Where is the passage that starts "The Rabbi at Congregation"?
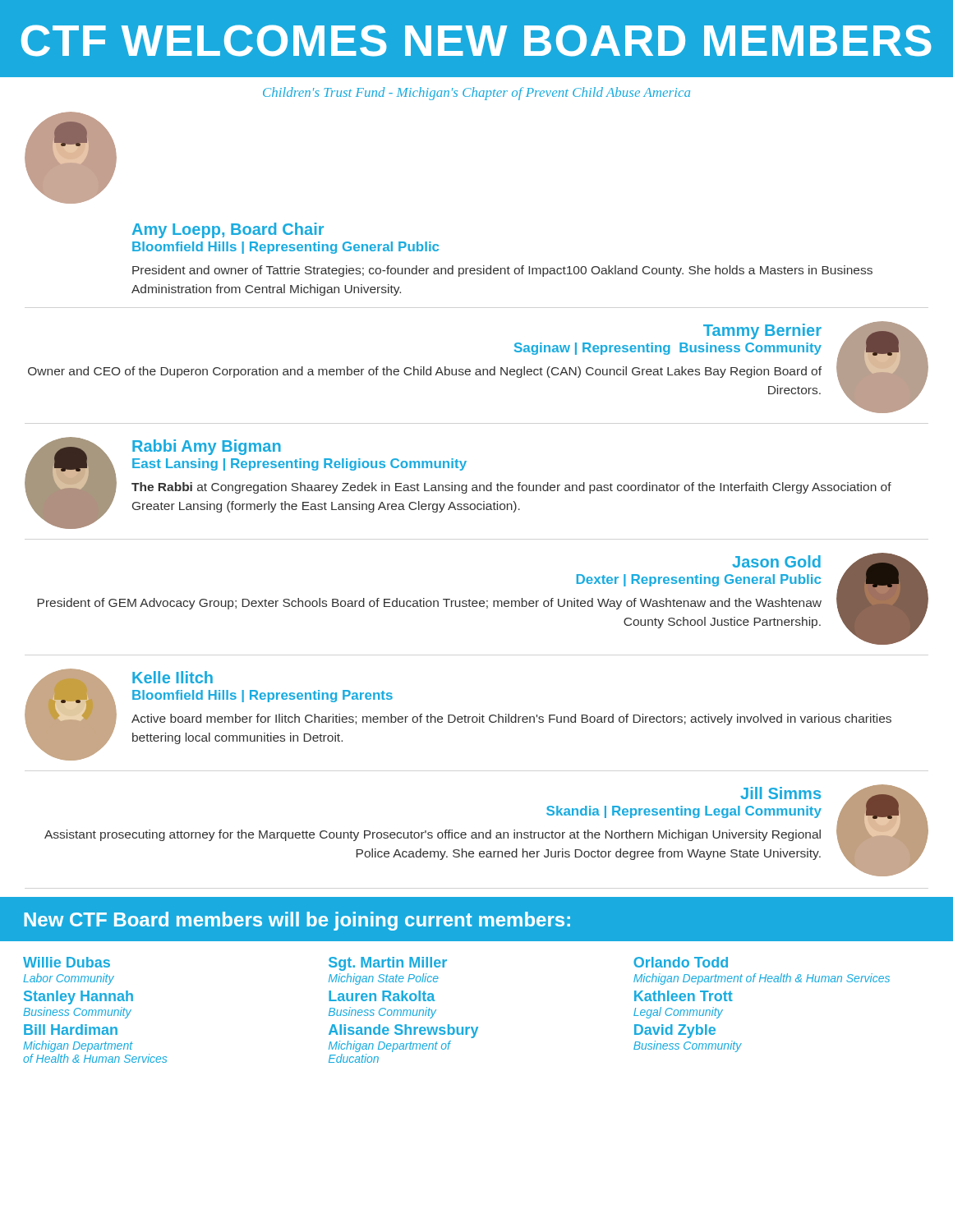 [x=511, y=496]
